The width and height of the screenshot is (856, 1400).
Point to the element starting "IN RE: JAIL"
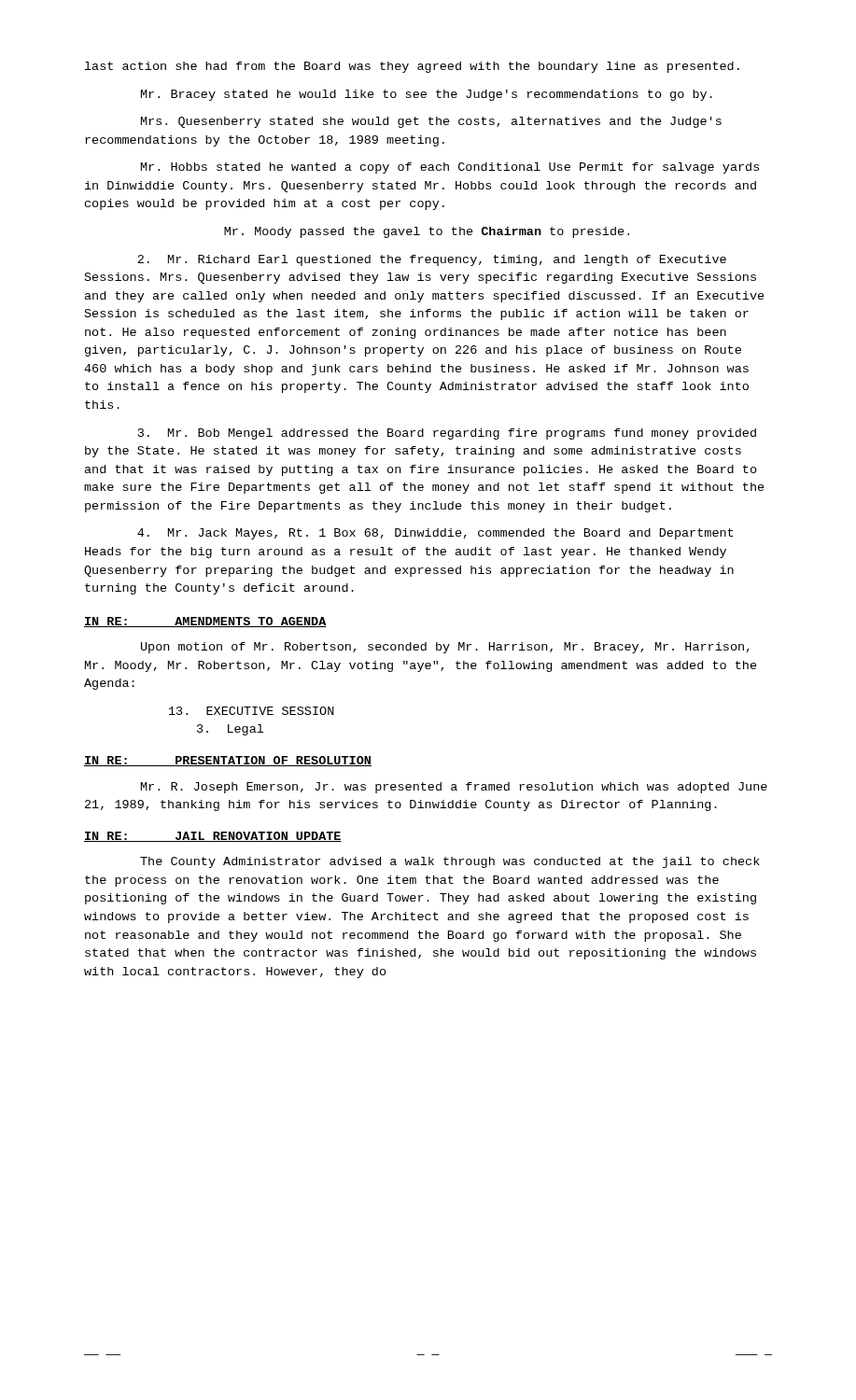click(213, 837)
